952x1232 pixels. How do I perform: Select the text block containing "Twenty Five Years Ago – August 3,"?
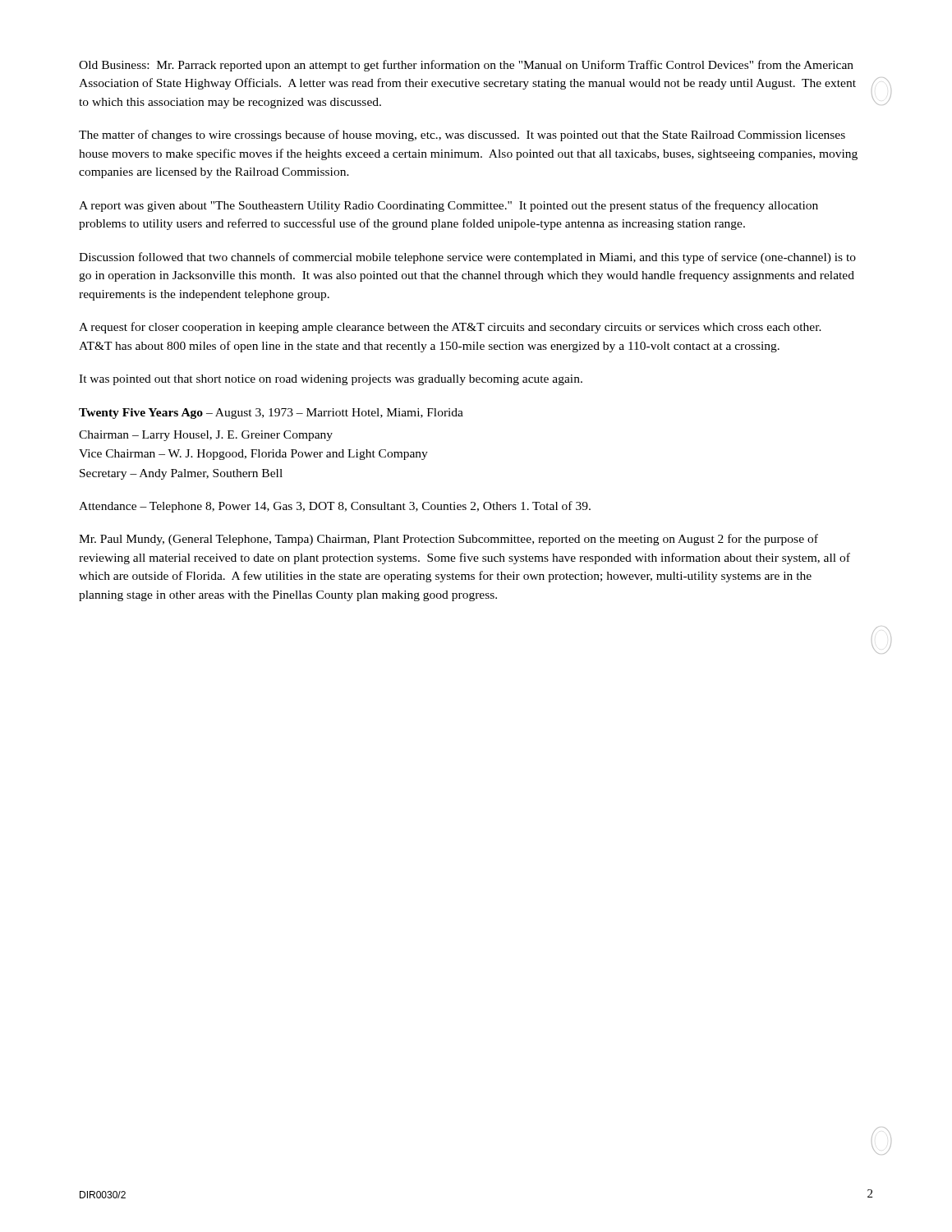271,412
